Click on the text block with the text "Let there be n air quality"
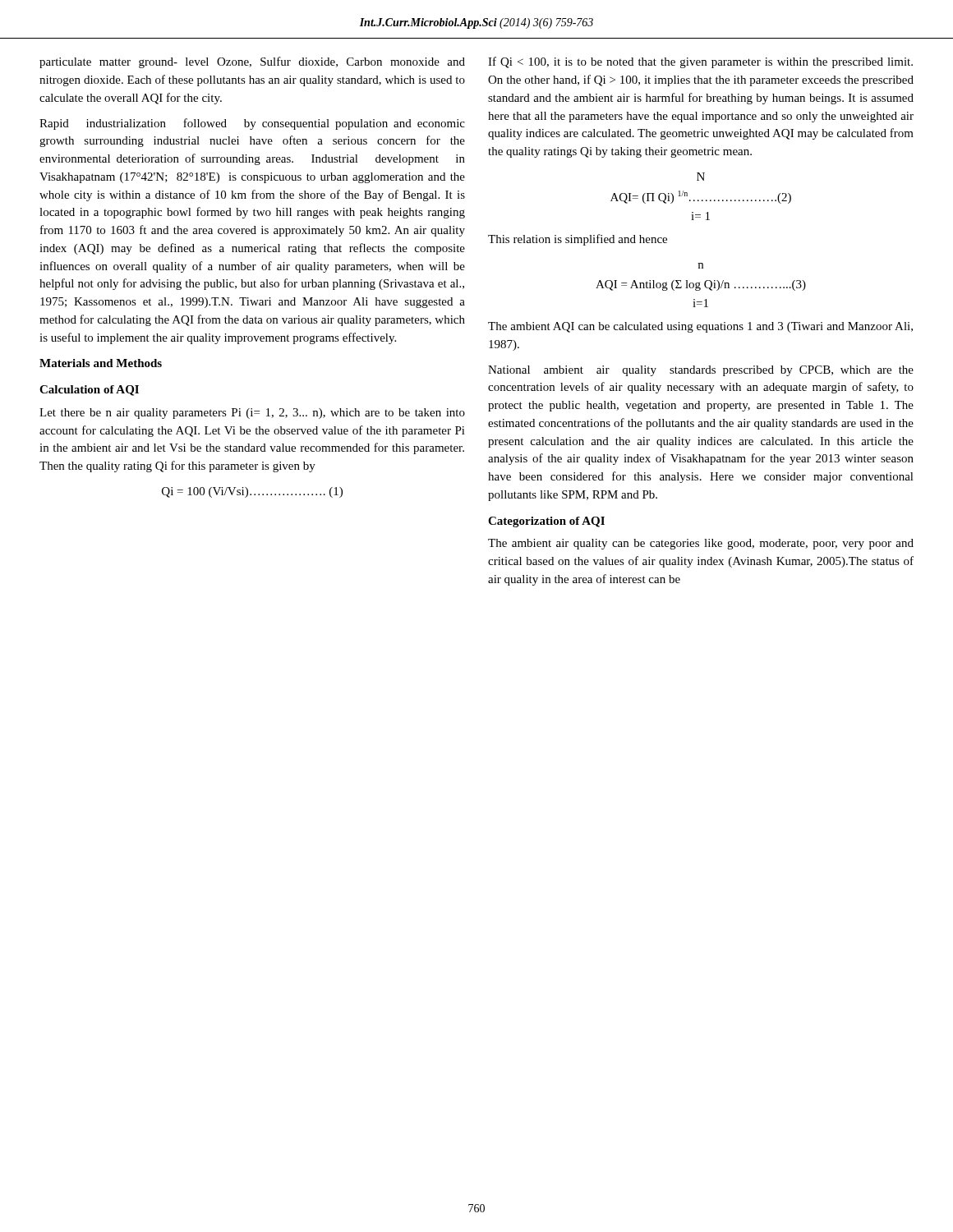Image resolution: width=953 pixels, height=1232 pixels. click(x=252, y=440)
